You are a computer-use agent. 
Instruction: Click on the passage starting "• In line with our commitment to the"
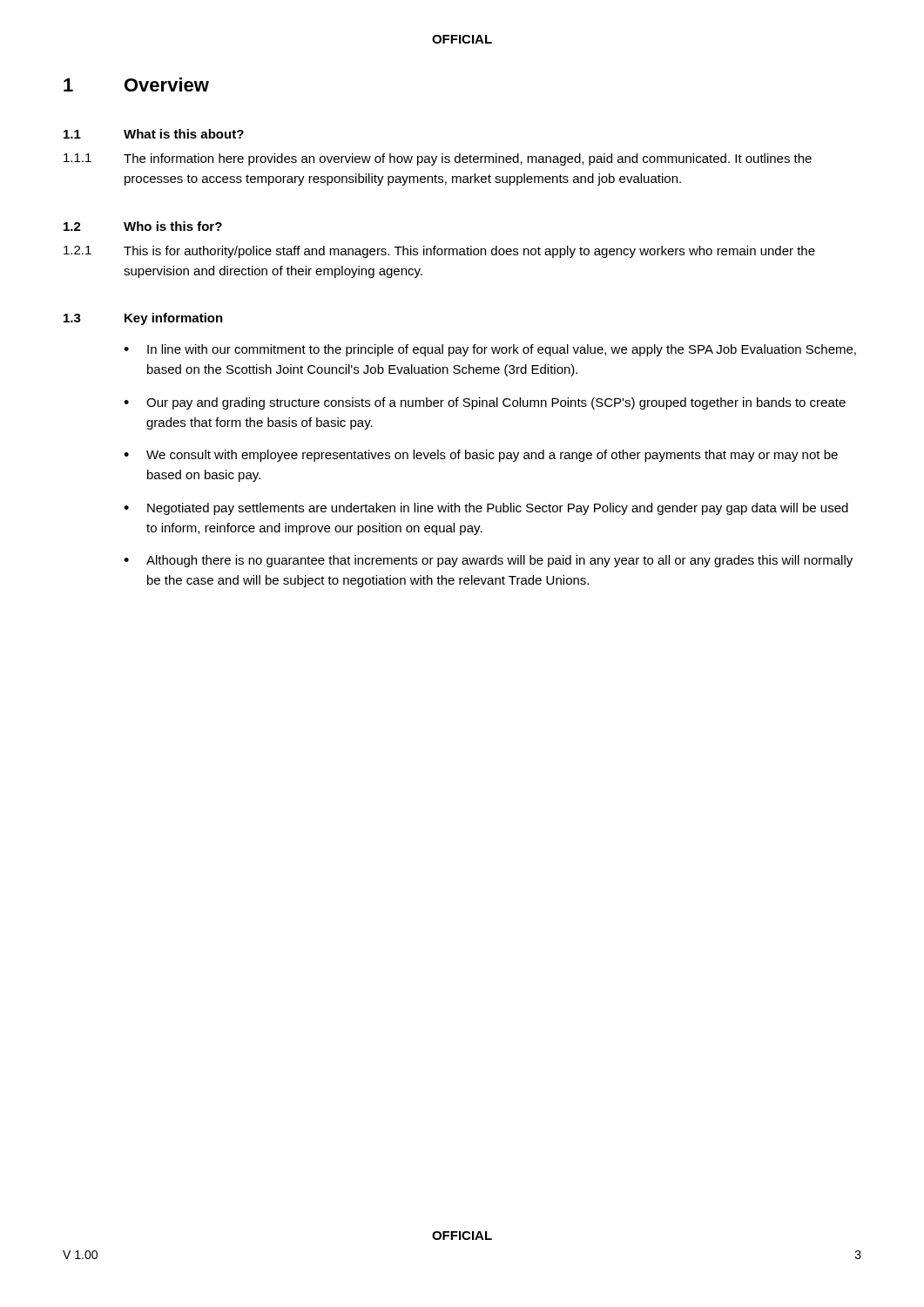coord(492,359)
